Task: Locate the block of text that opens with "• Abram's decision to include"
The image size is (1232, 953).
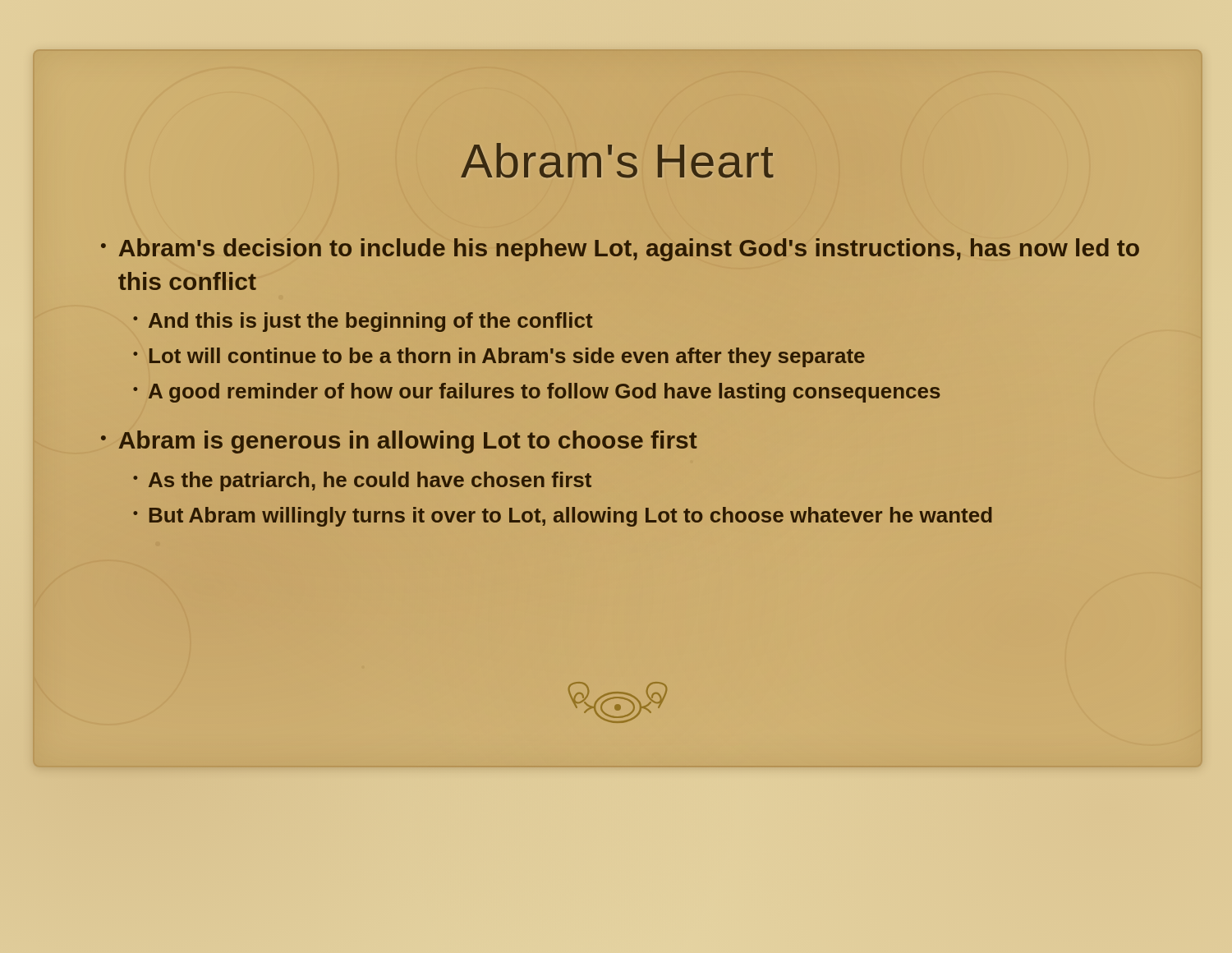Action: [620, 250]
